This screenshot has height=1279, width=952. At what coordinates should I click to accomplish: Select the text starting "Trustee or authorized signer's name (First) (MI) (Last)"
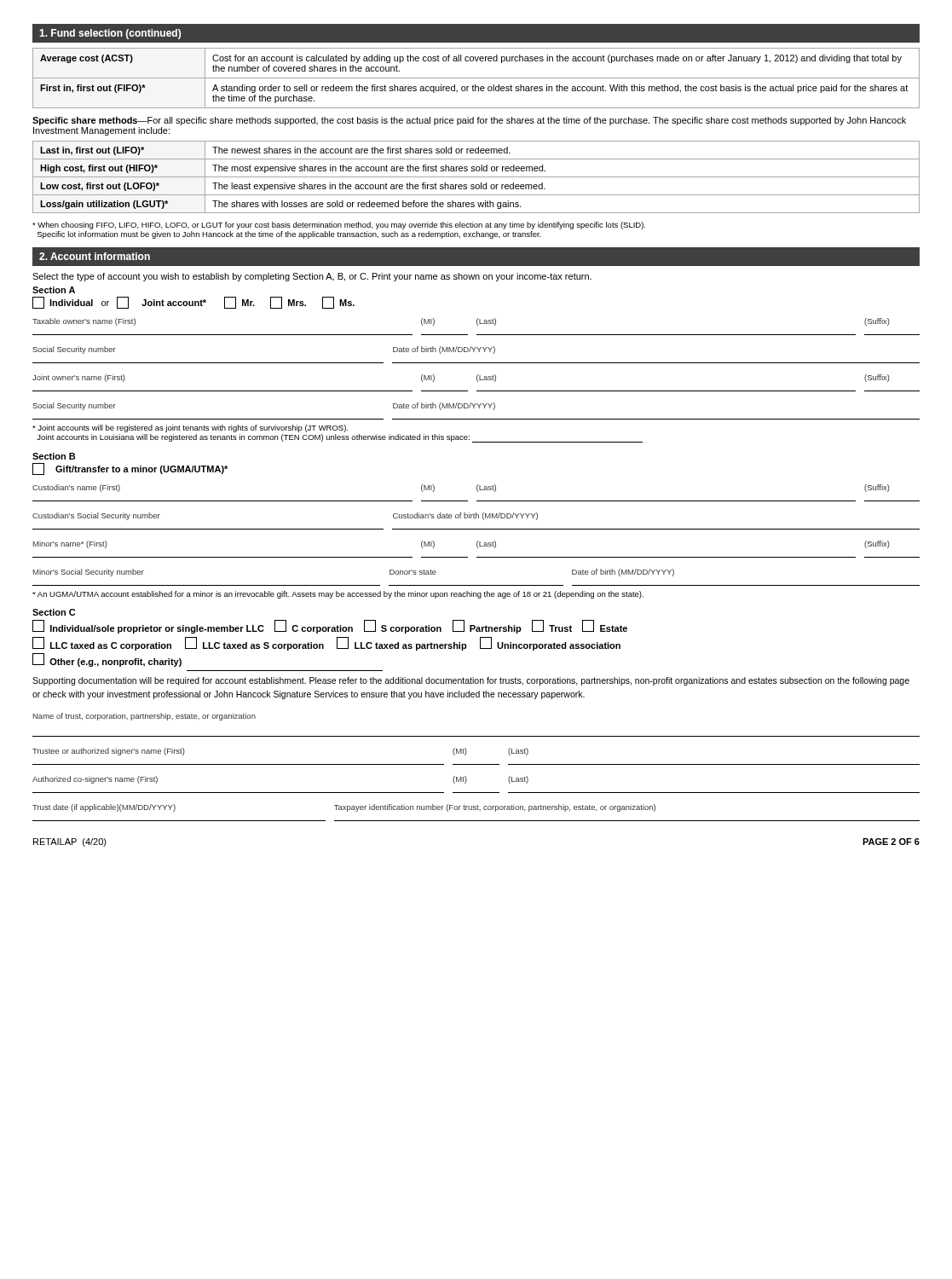476,755
